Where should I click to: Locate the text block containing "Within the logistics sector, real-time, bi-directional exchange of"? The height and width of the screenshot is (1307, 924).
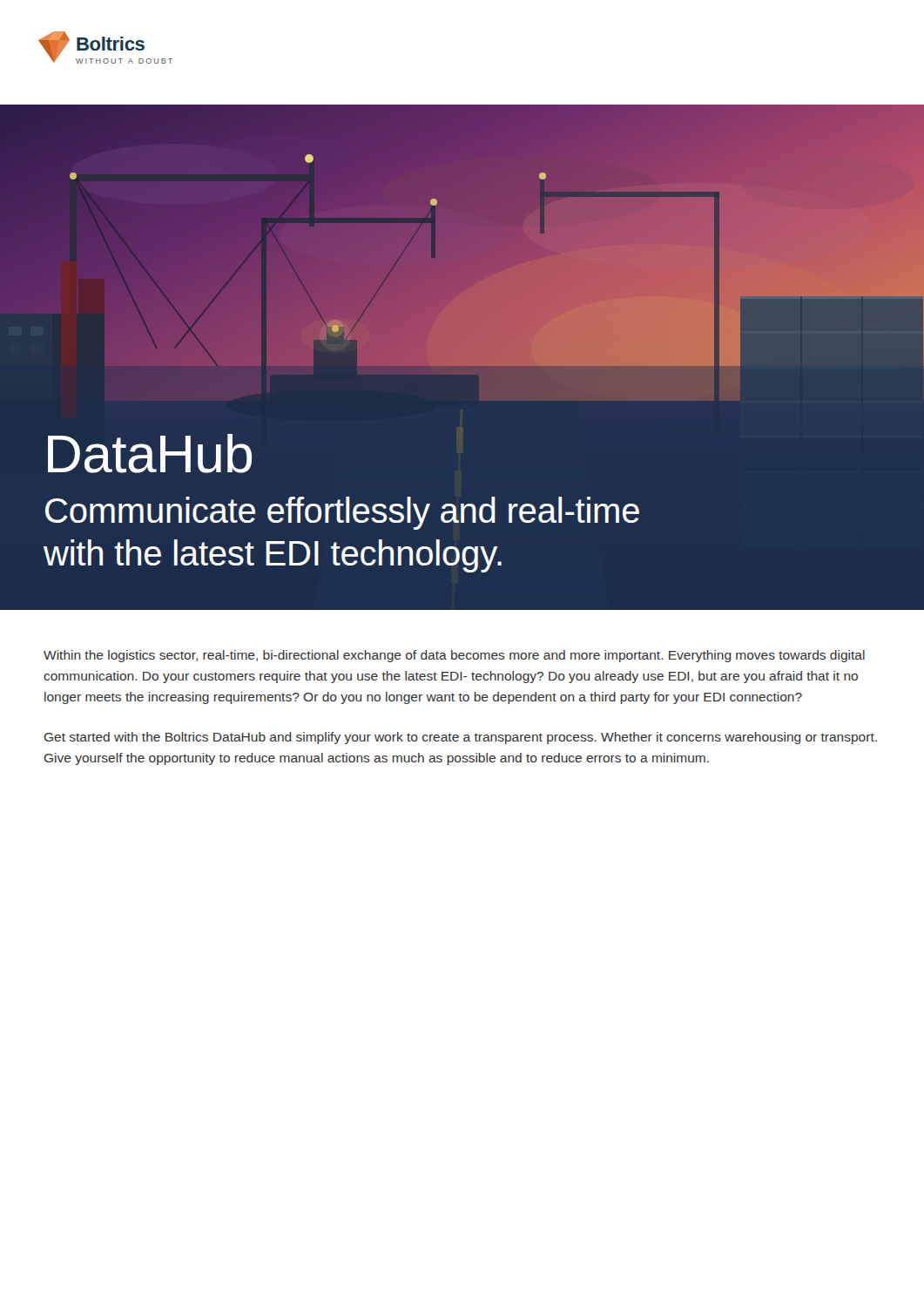tap(454, 676)
